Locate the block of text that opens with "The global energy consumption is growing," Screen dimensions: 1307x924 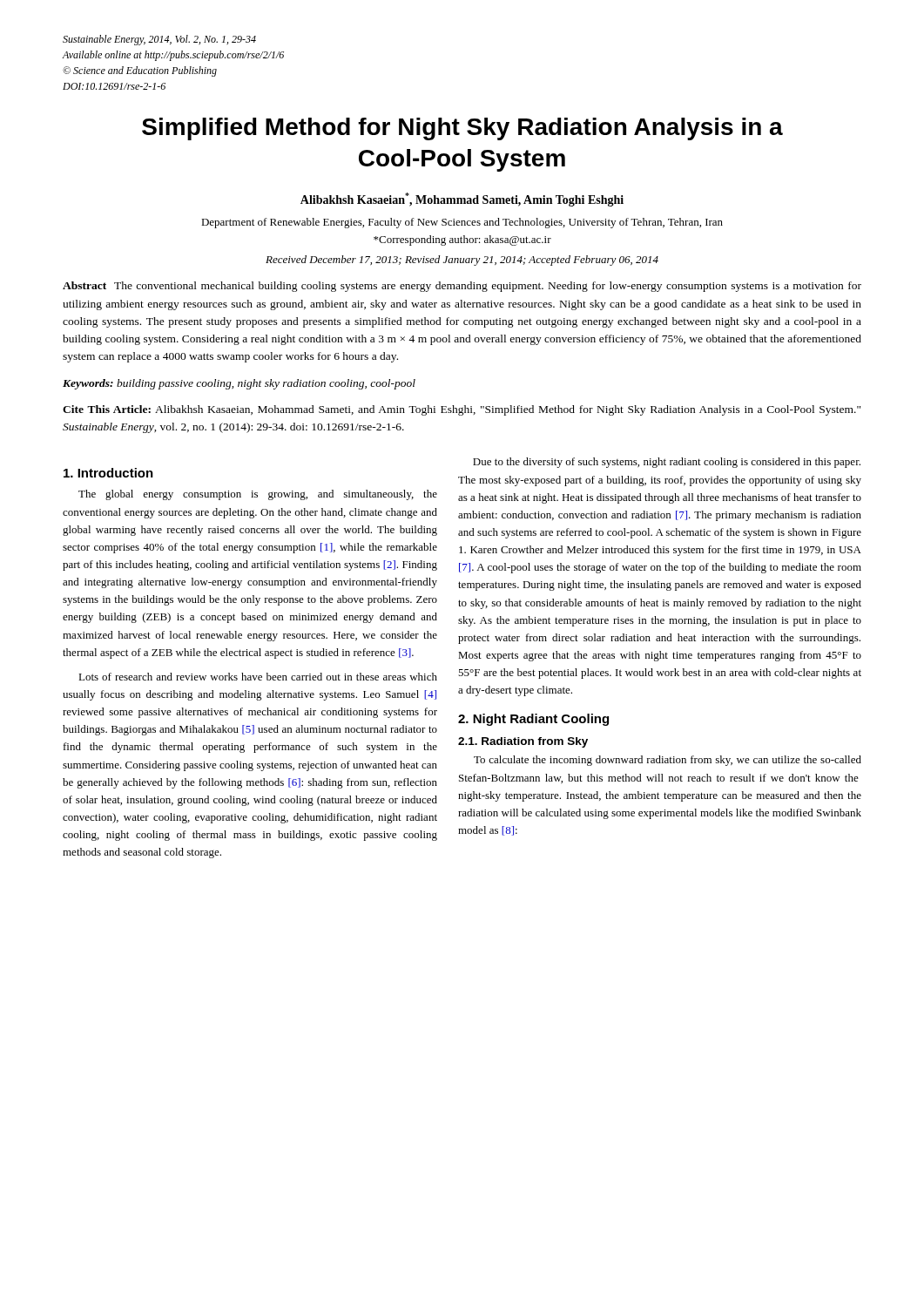(250, 573)
